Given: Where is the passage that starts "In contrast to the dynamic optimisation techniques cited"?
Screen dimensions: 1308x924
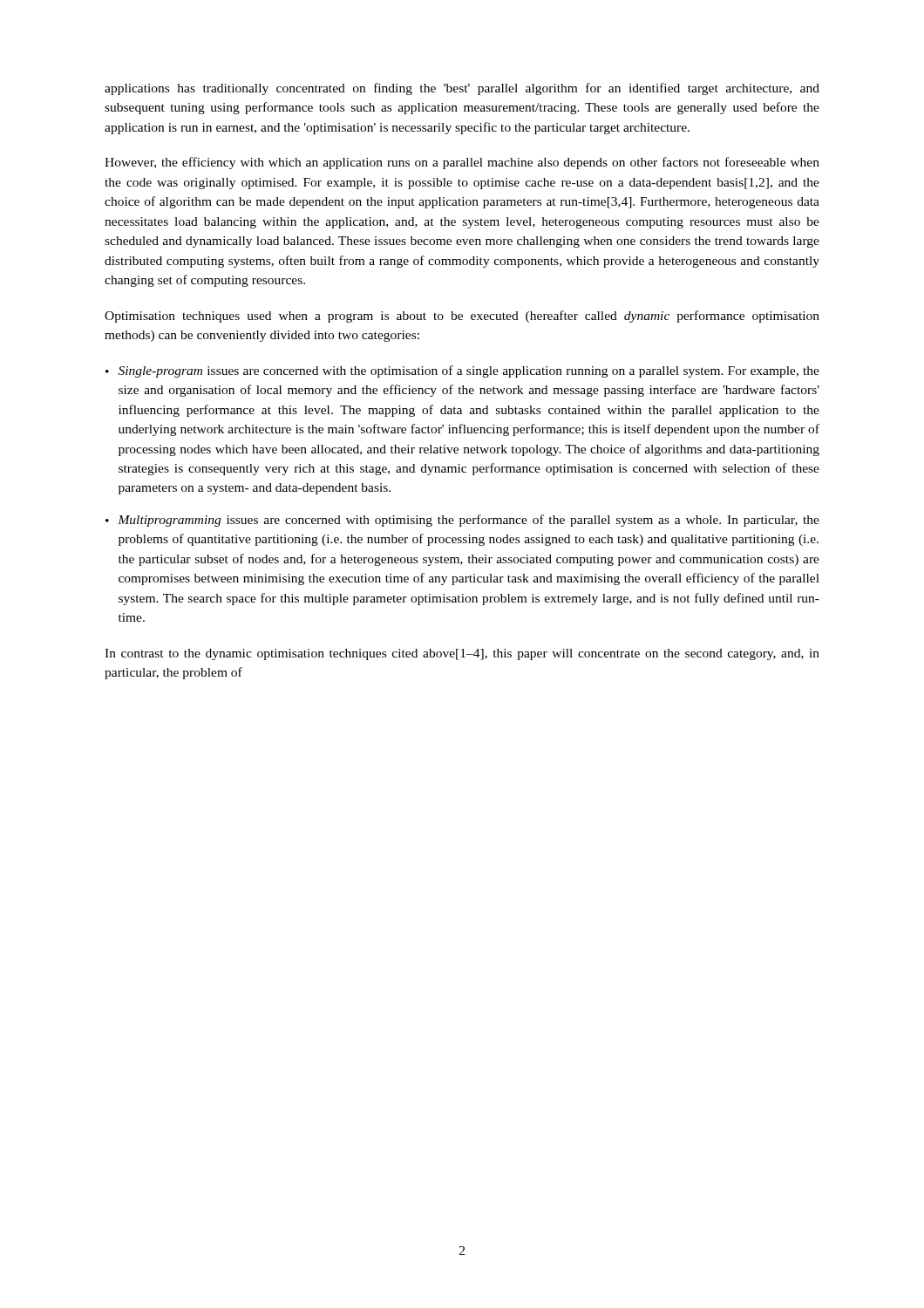Looking at the screenshot, I should pyautogui.click(x=462, y=662).
